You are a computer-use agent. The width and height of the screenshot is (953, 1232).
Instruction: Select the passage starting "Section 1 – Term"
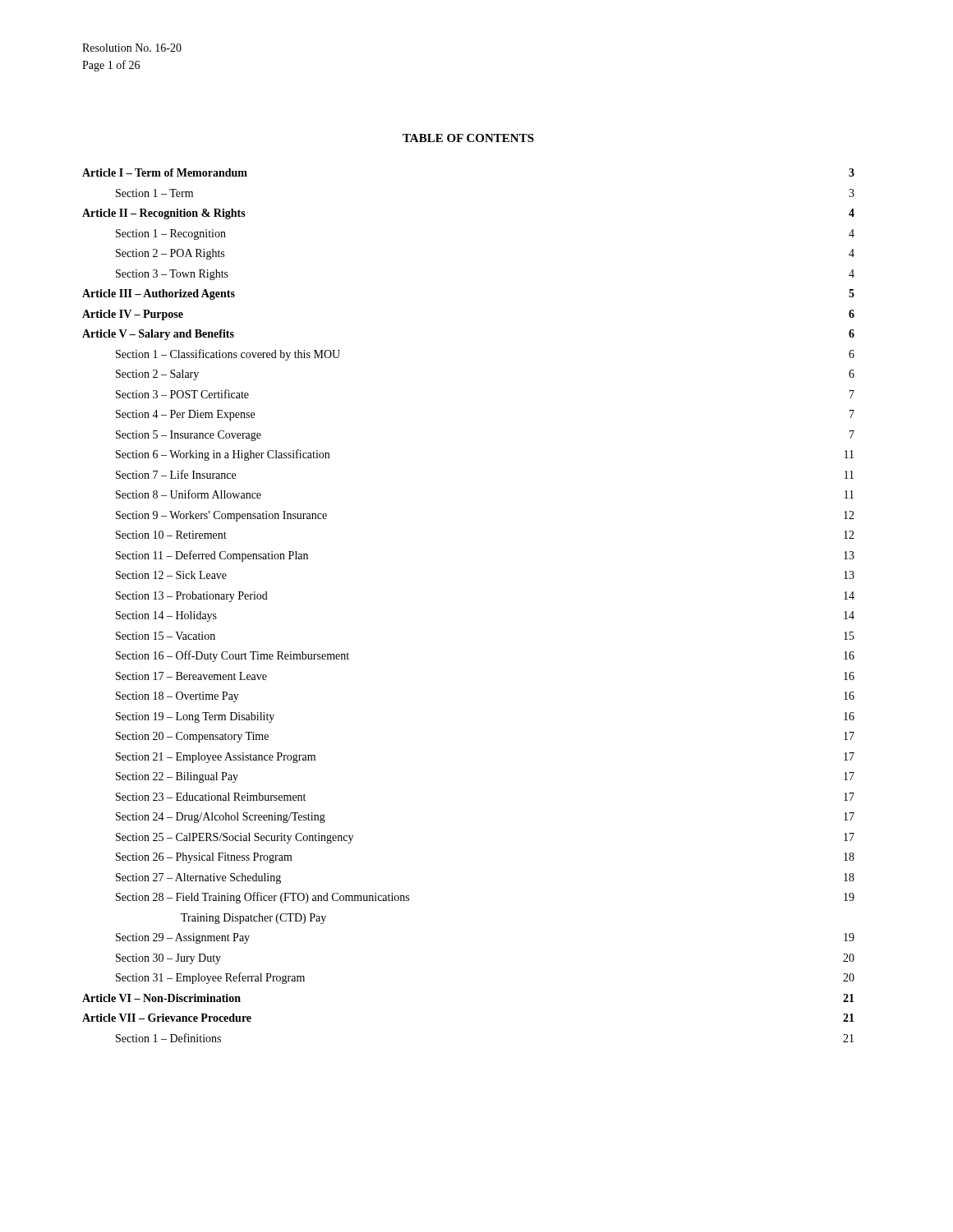click(156, 193)
